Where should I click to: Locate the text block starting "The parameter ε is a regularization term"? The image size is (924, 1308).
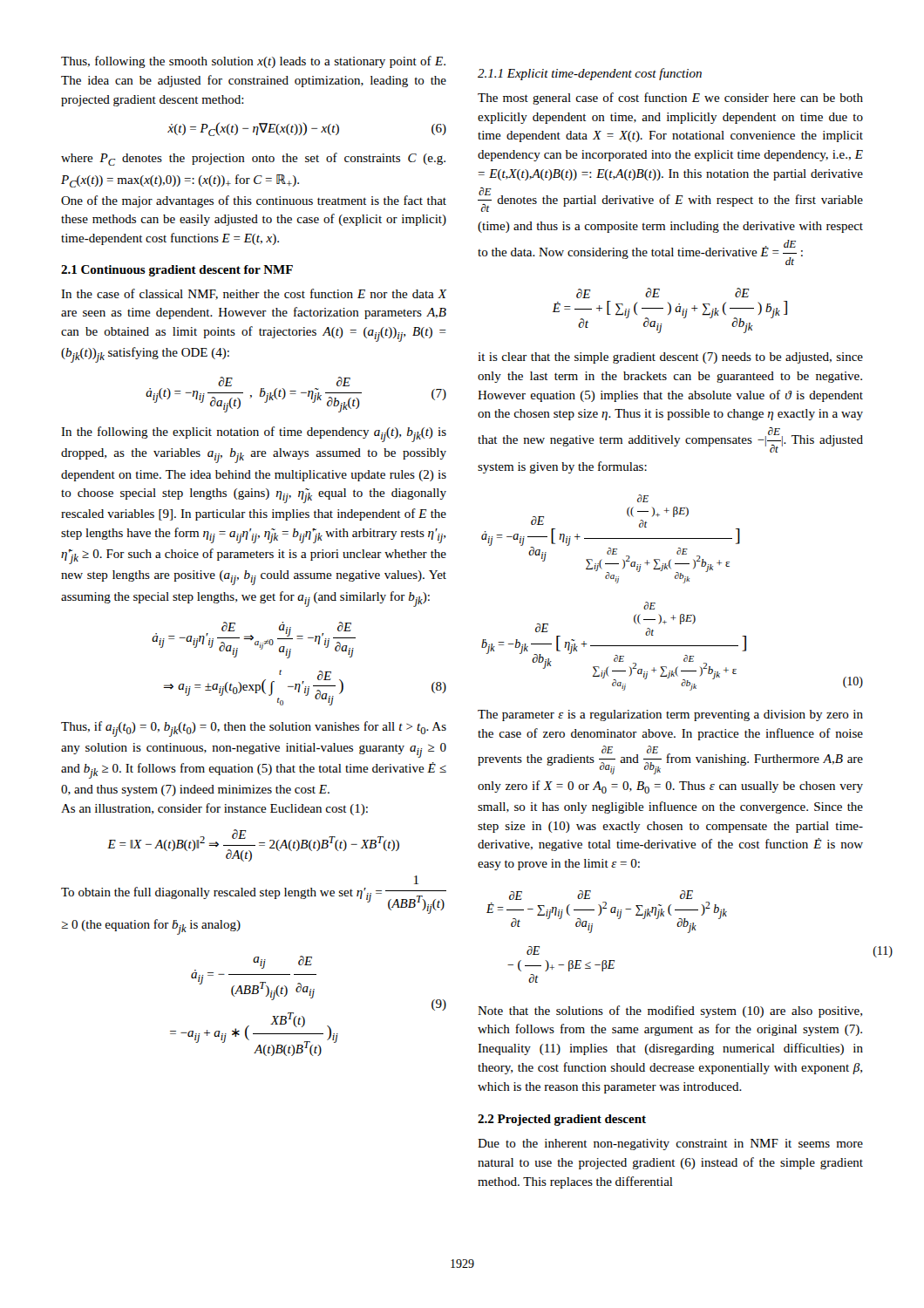point(670,790)
